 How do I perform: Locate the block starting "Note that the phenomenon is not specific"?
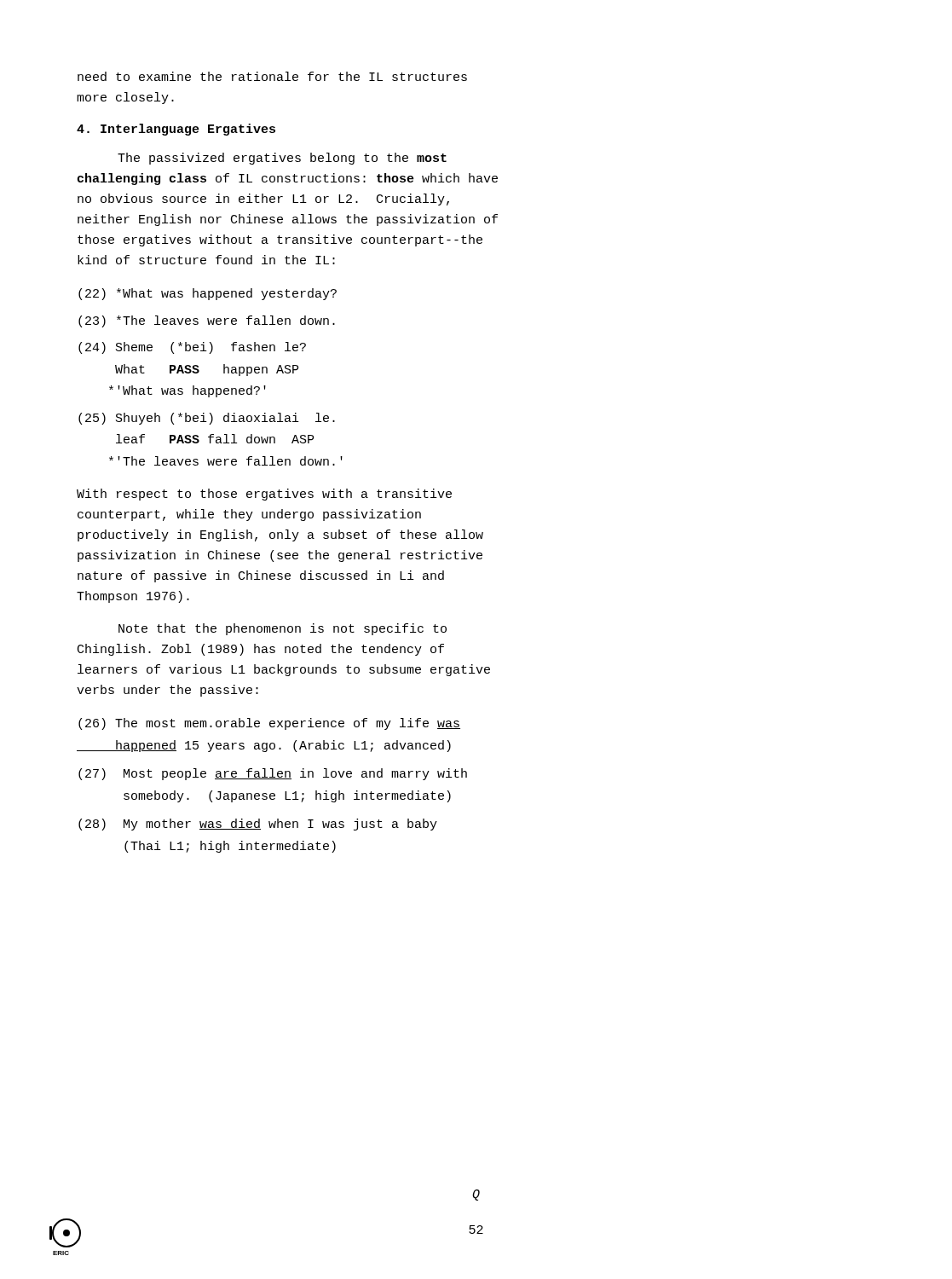point(284,660)
